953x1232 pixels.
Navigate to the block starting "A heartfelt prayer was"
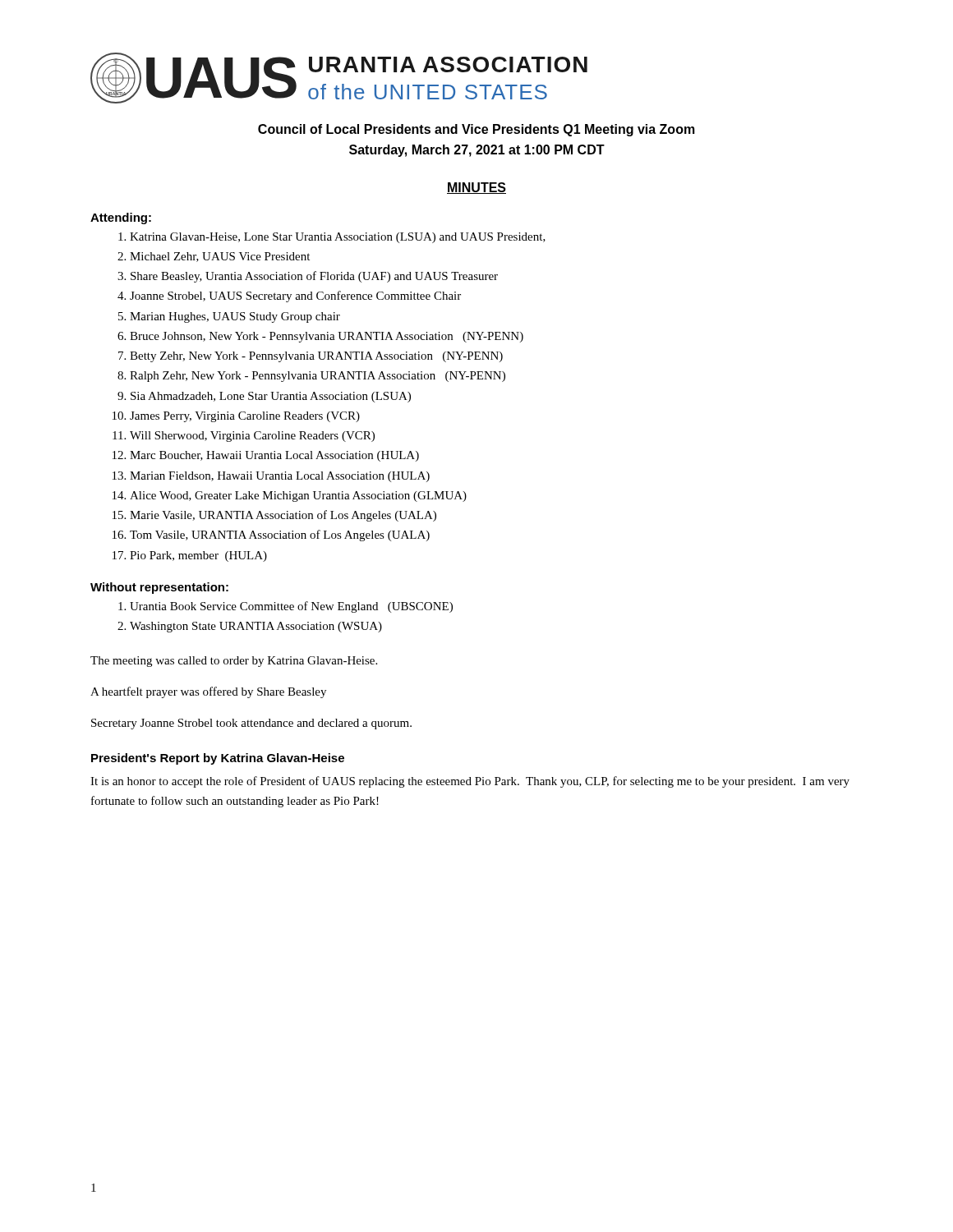(x=208, y=692)
